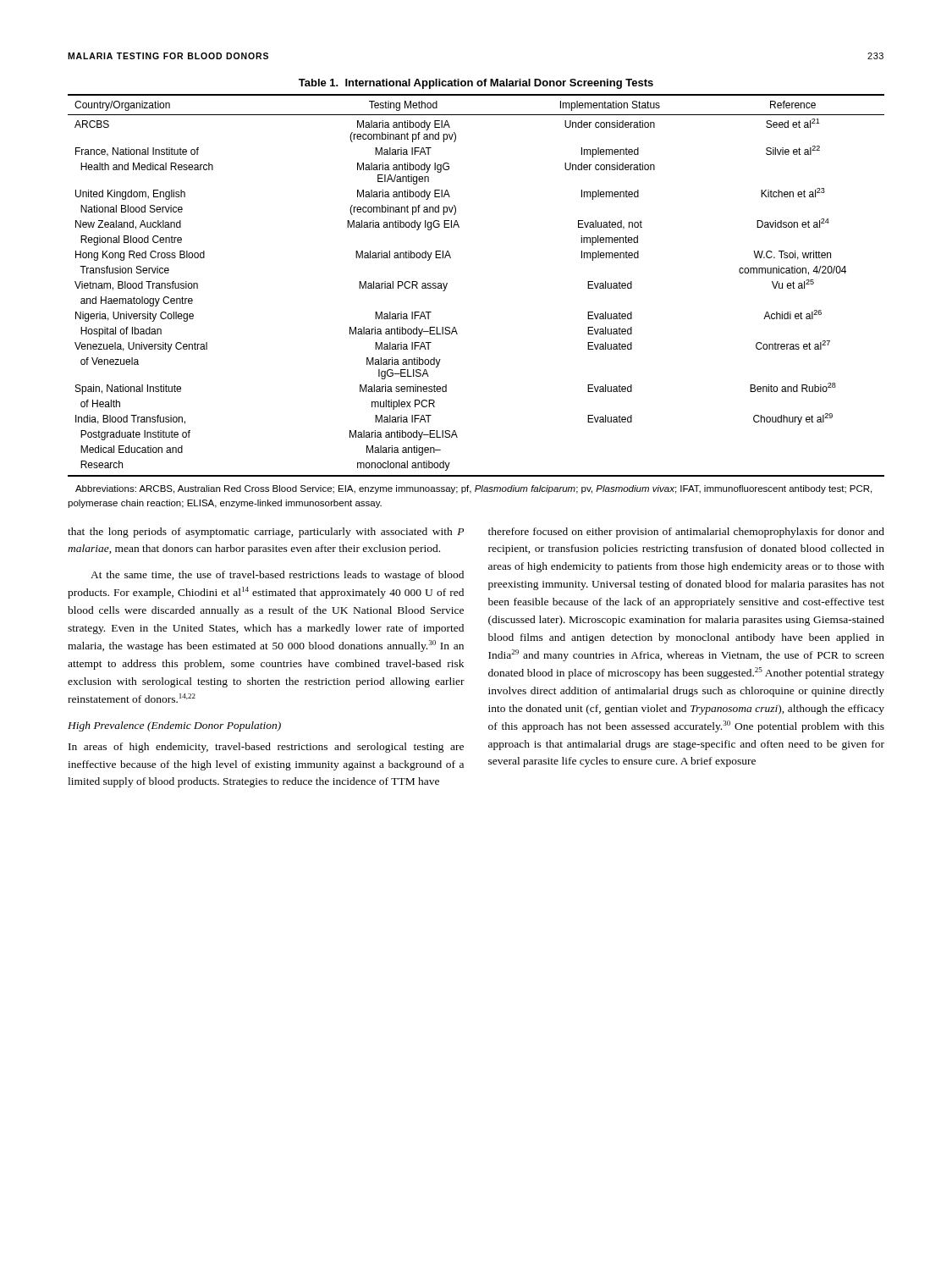Click on the text block starting "therefore focused on either provision of antimalarial"
952x1270 pixels.
coord(686,647)
